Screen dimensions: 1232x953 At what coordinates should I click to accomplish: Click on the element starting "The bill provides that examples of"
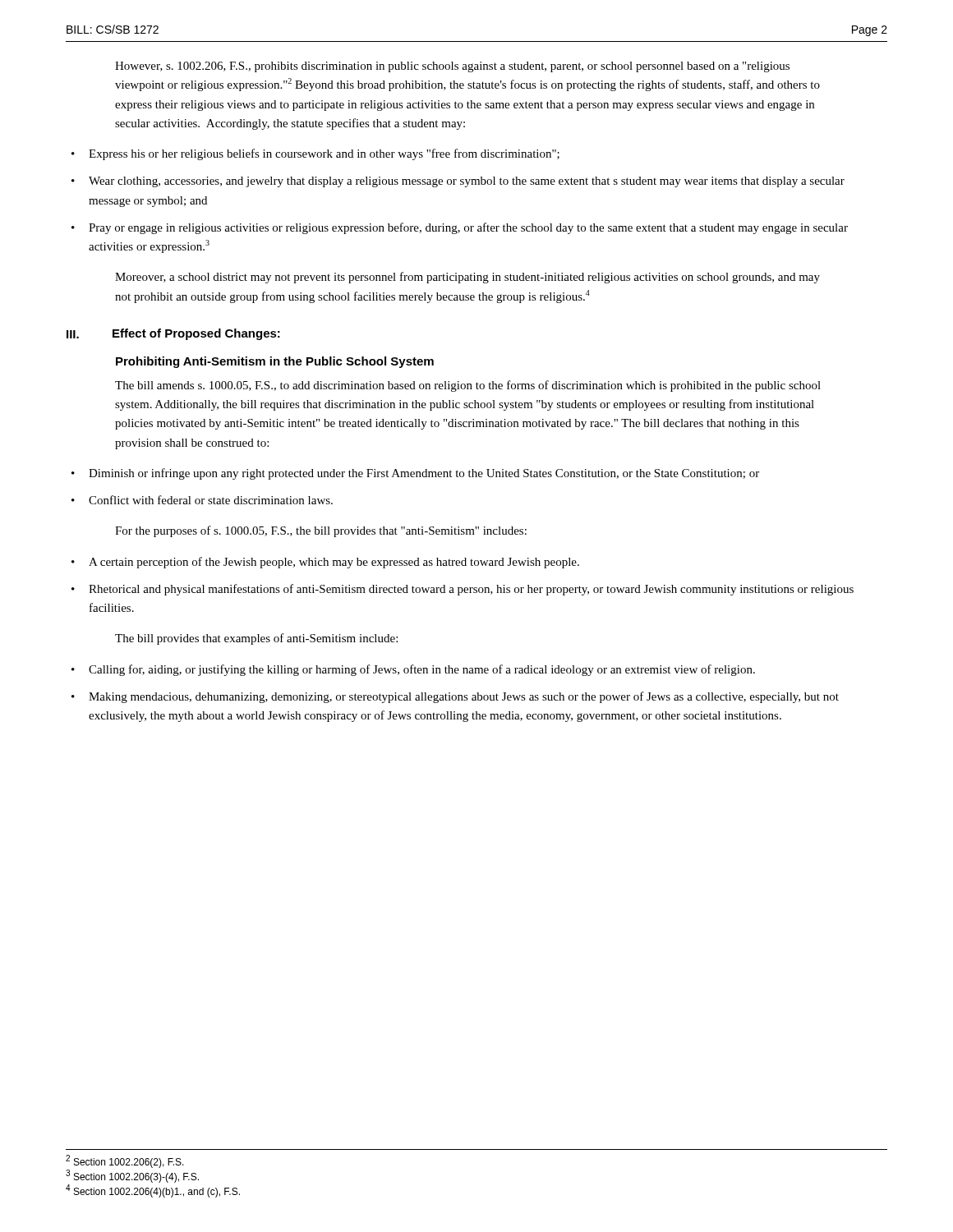click(257, 638)
